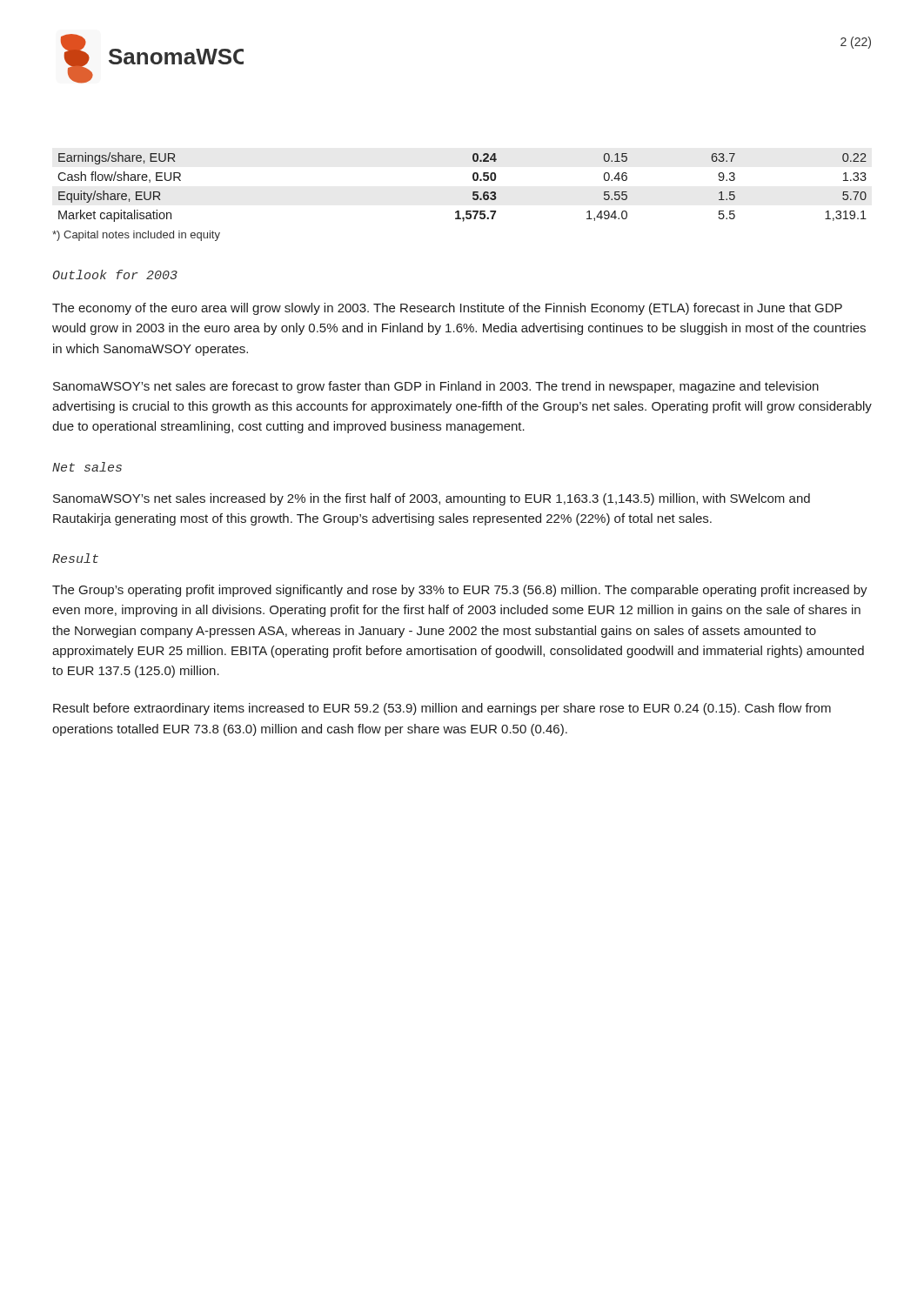Locate the text block that says "The Group’s operating"
Screen dimensions: 1305x924
(460, 630)
